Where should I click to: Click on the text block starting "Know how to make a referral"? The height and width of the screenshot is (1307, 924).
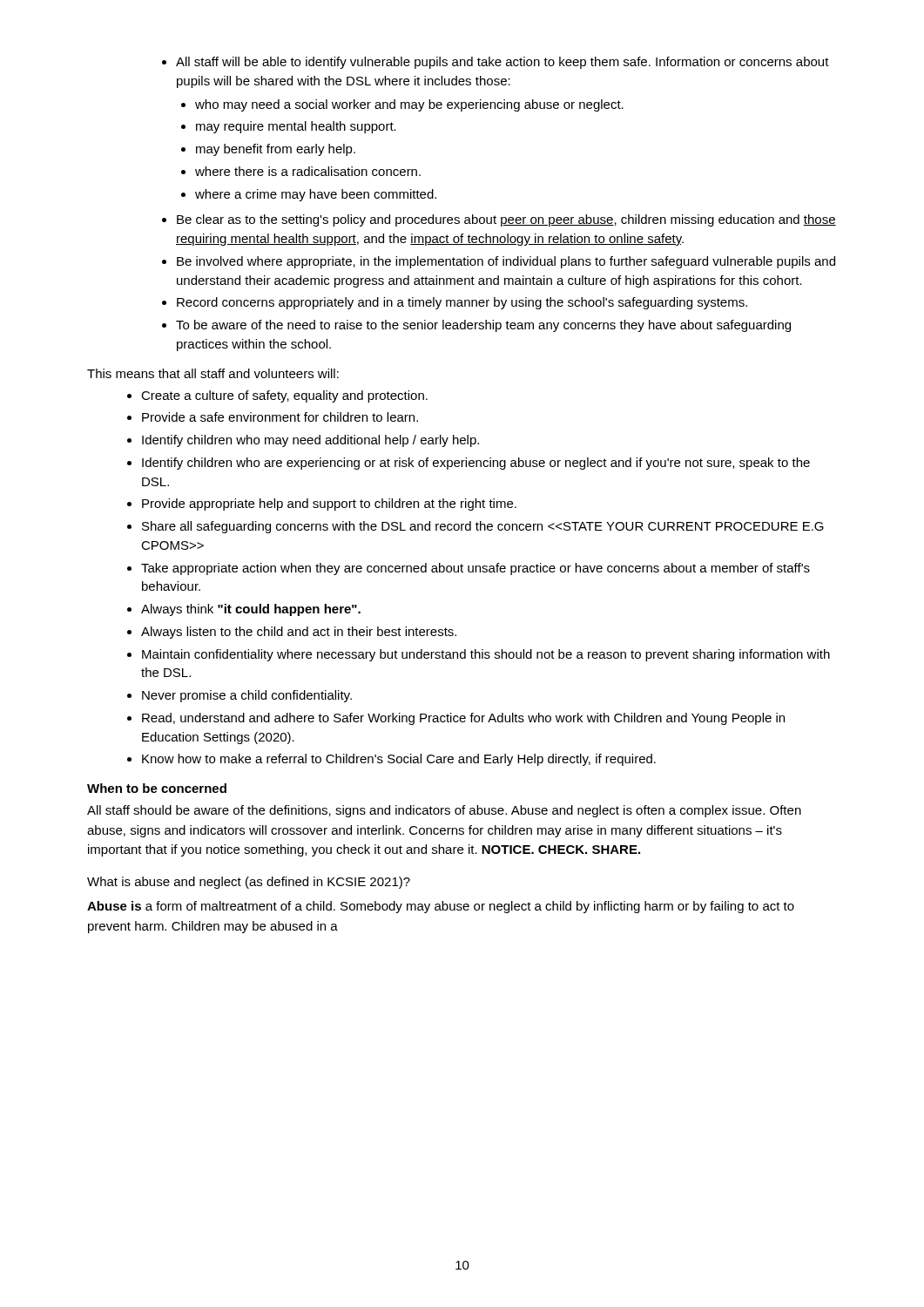coord(479,759)
